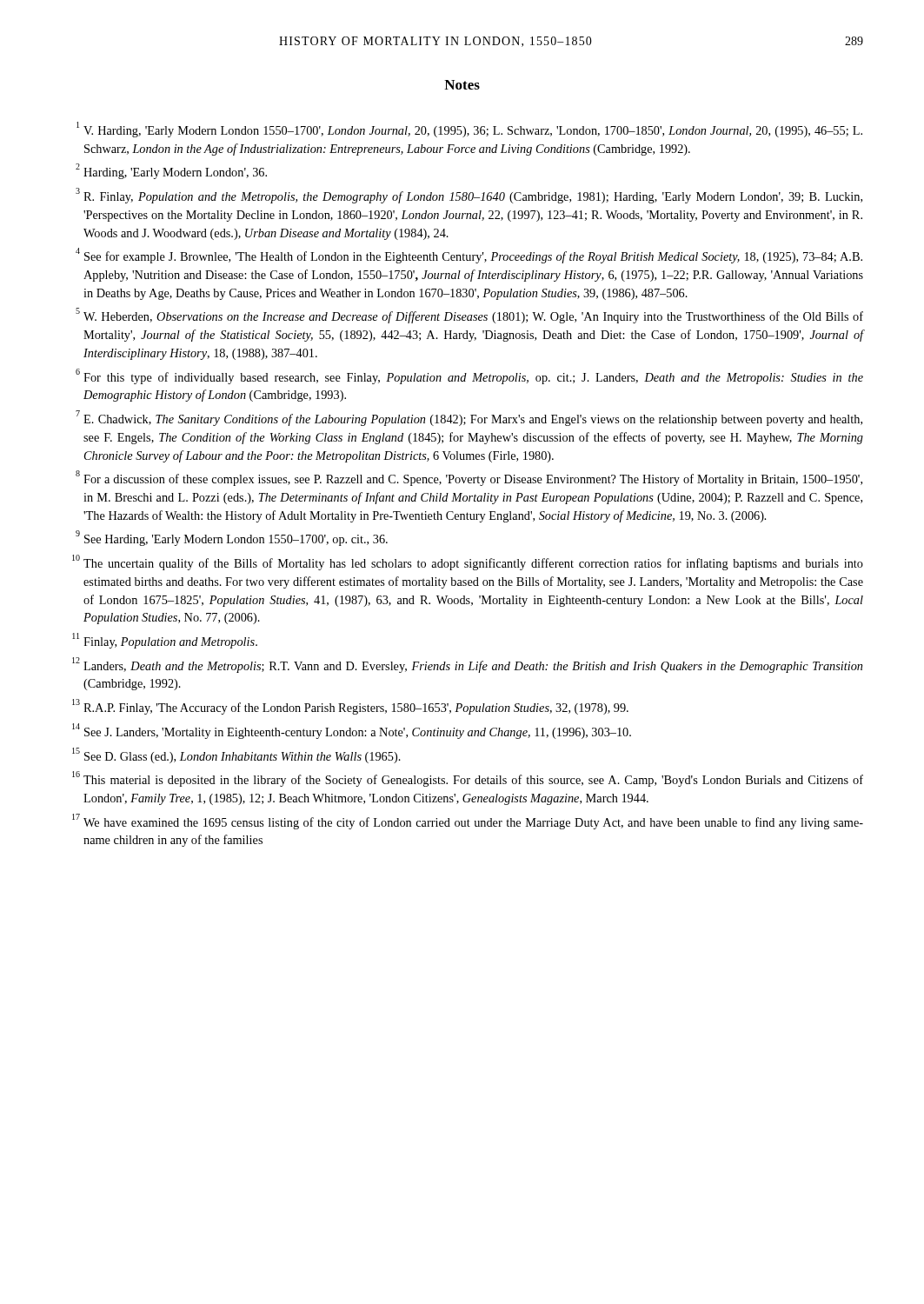Screen dimensions: 1304x924
Task: Select the element starting "14 See J."
Action: click(462, 732)
